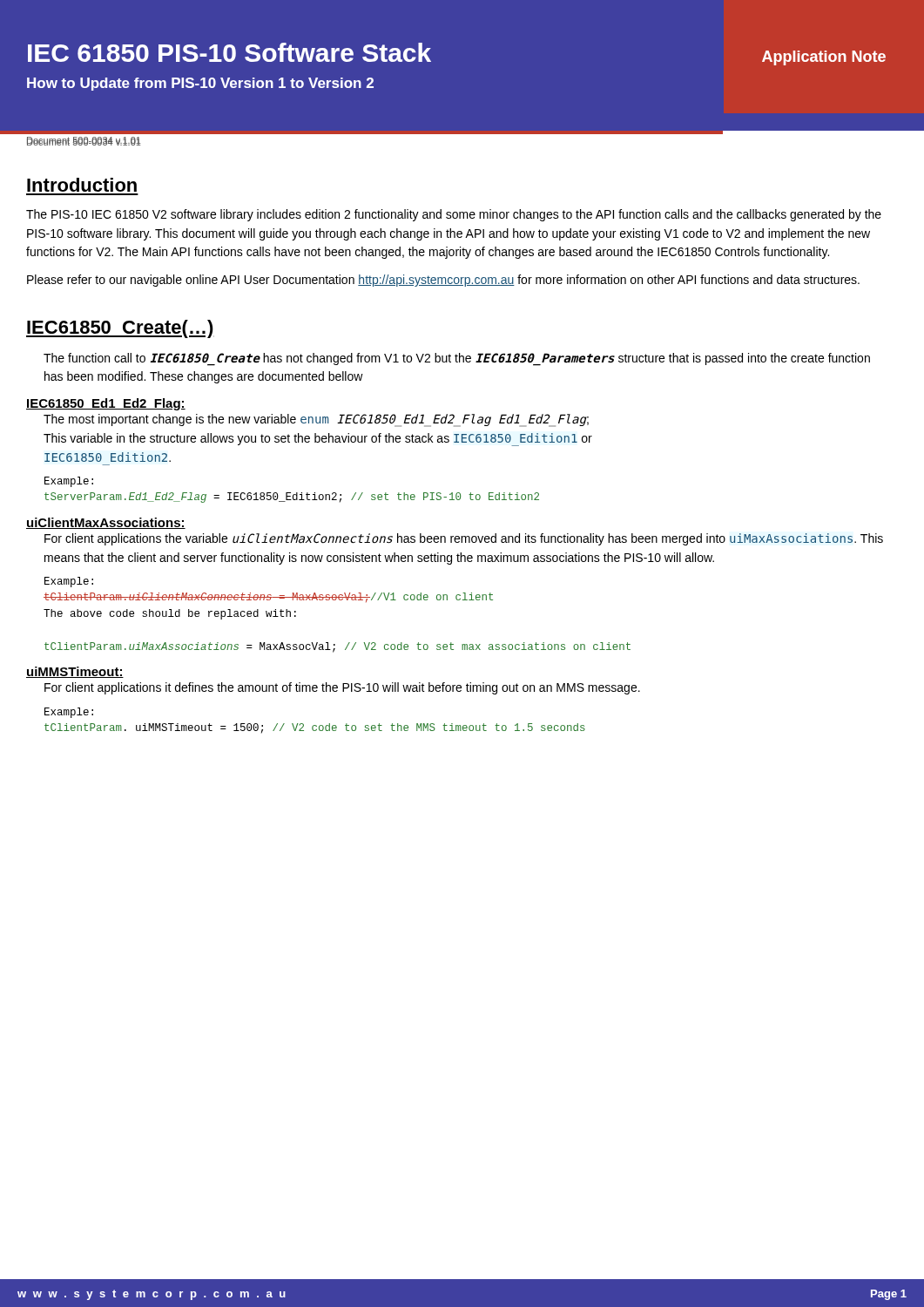Viewport: 924px width, 1307px height.
Task: Click on the text block that says "Example: tServerParam.Ed1_Ed2_Flag = IEC61850_Edition2;"
Action: 471,491
